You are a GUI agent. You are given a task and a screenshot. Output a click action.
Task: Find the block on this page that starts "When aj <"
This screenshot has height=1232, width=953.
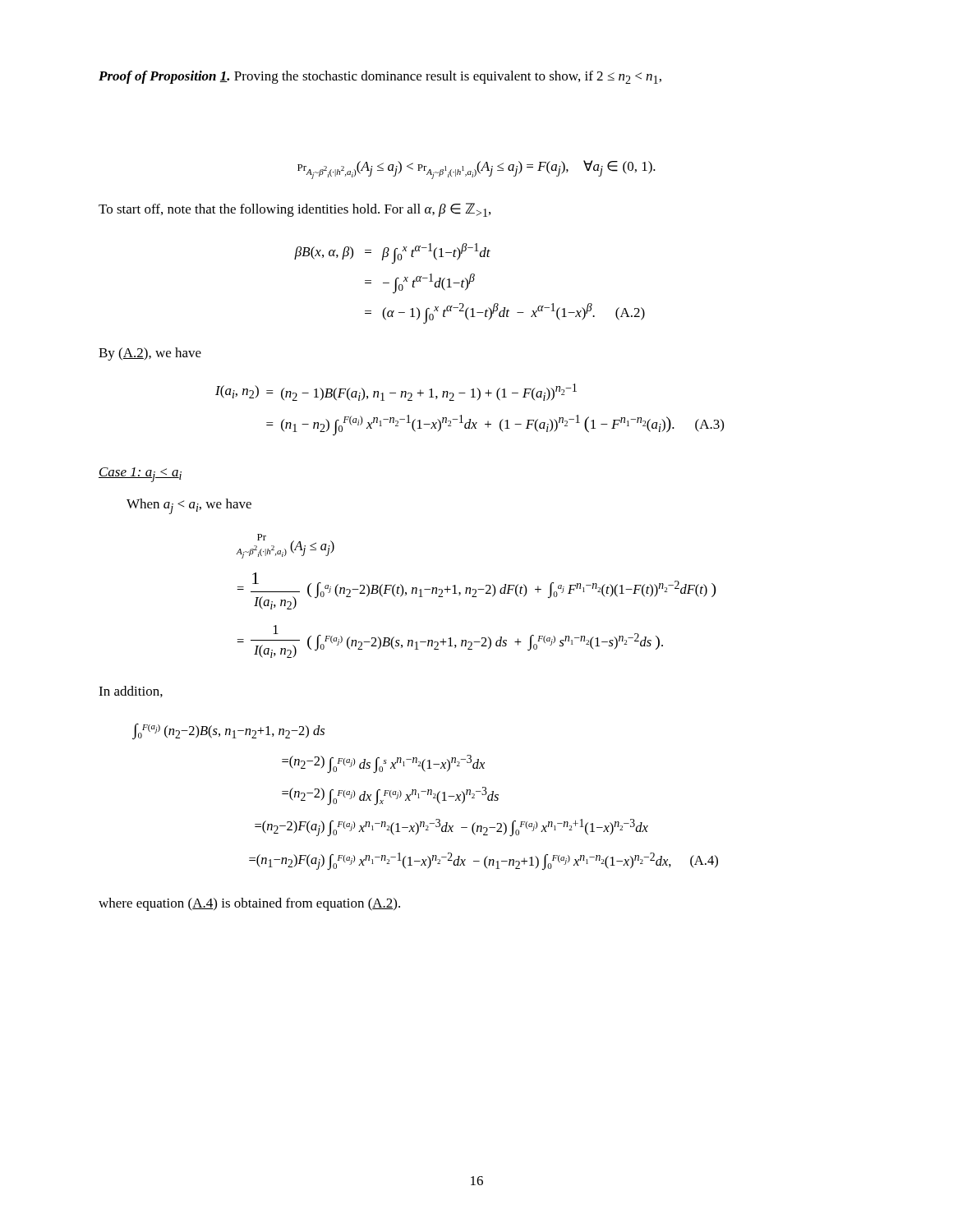[189, 505]
